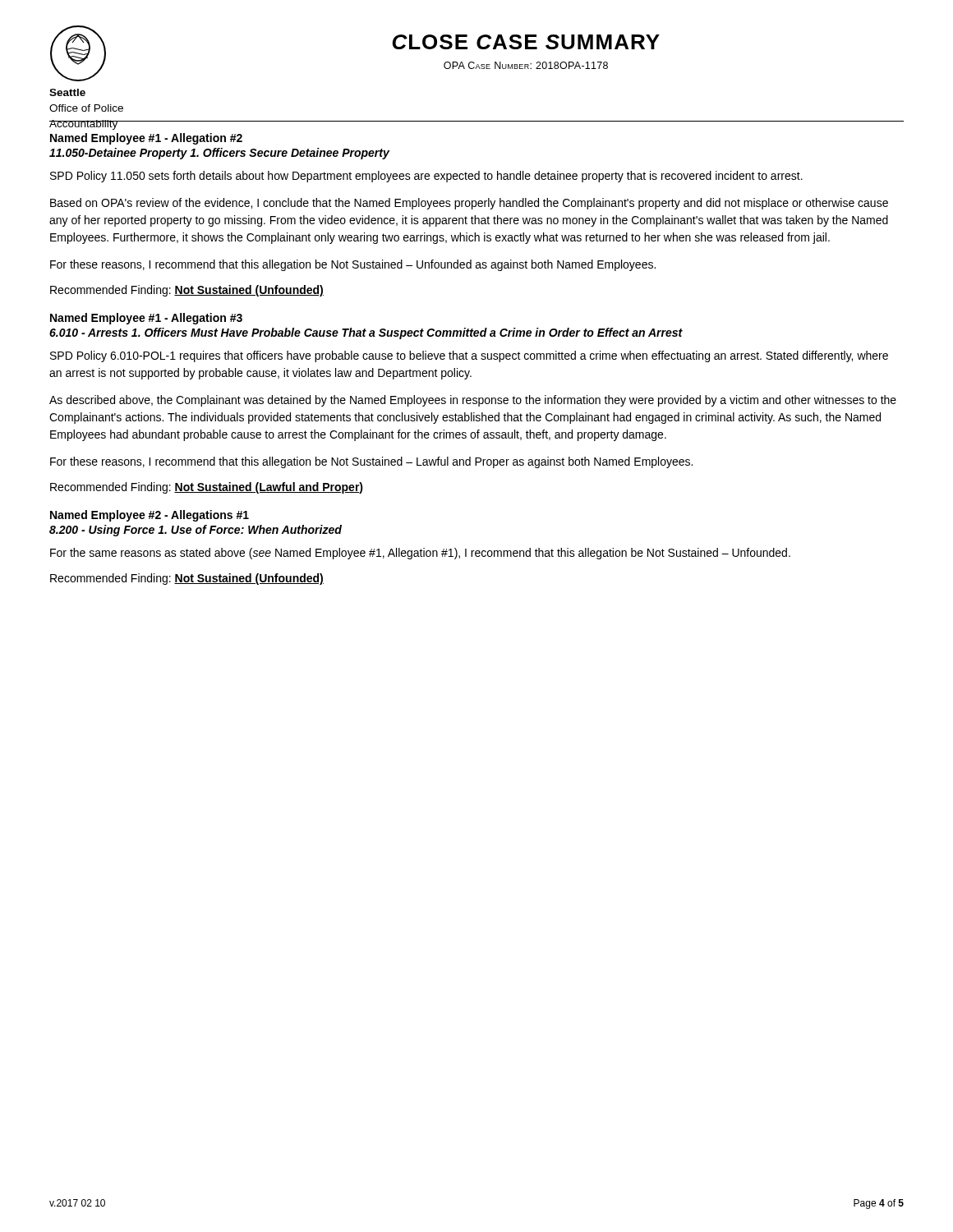This screenshot has height=1232, width=953.
Task: Point to the section header beginning "11.050-Detainee Property 1. Officers Secure Detainee"
Action: point(219,153)
